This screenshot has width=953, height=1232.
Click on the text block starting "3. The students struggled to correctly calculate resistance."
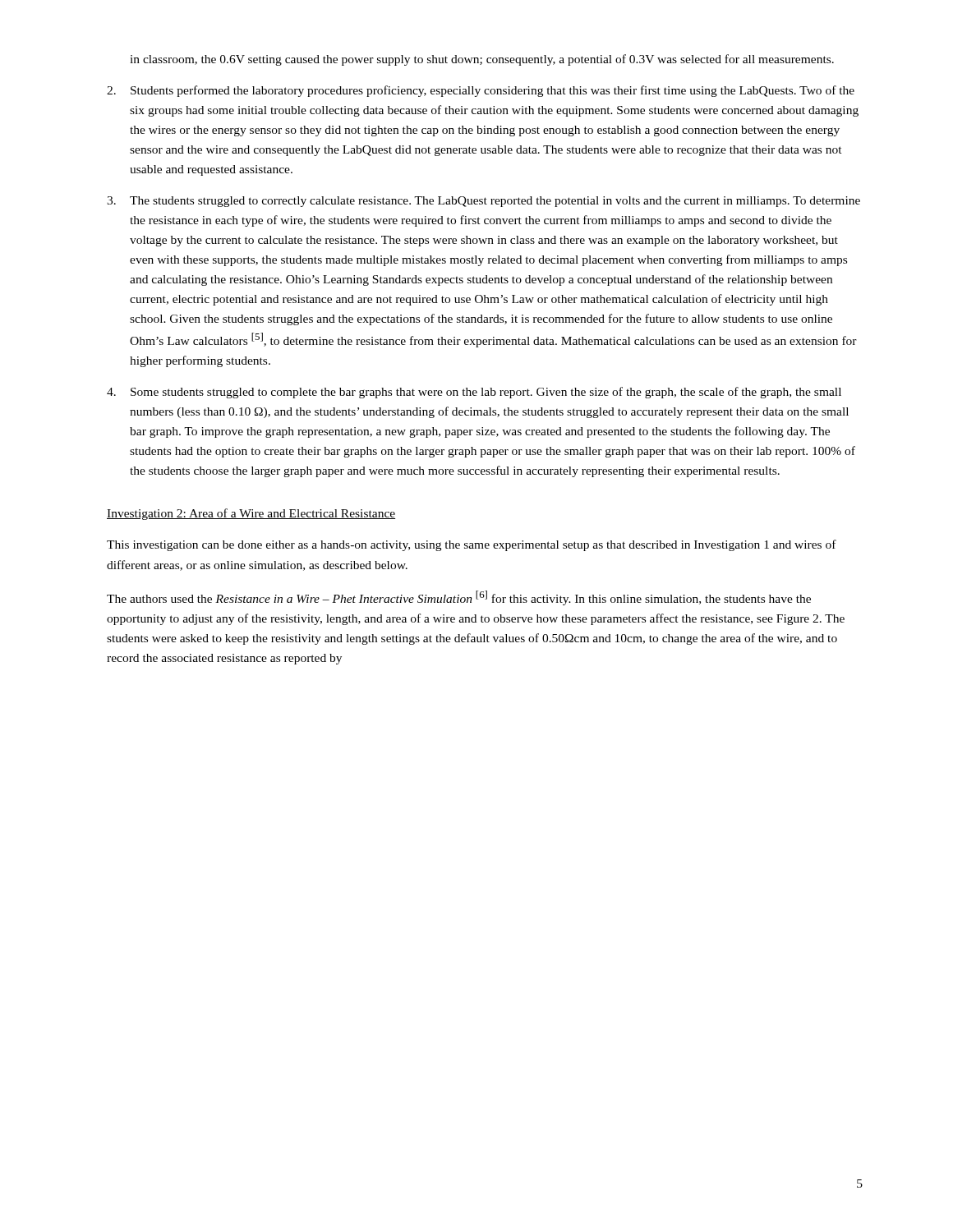pyautogui.click(x=485, y=281)
